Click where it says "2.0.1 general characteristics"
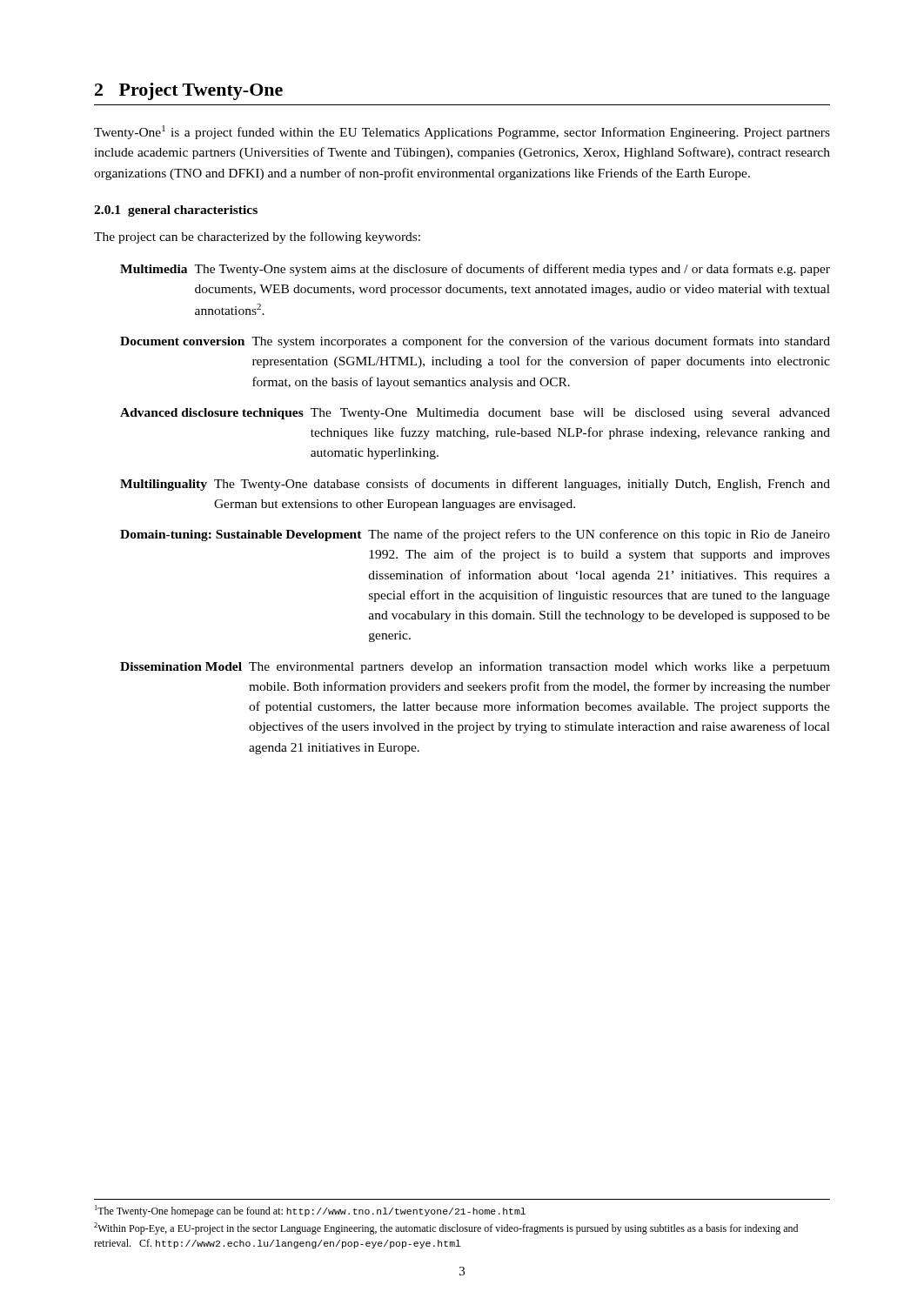Screen dimensions: 1305x924 click(x=176, y=211)
